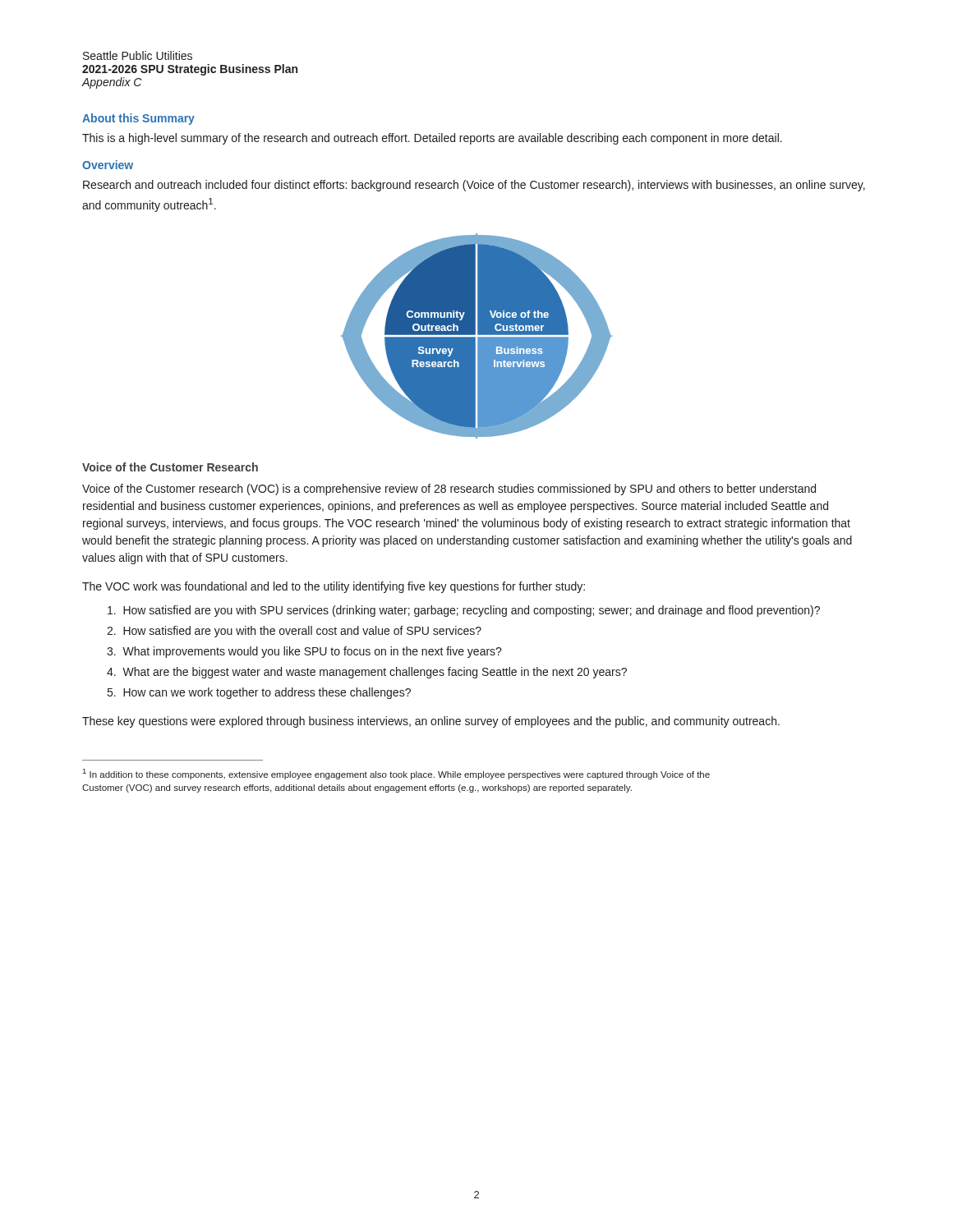Find the block starting "The VOC work was foundational"

tap(334, 586)
